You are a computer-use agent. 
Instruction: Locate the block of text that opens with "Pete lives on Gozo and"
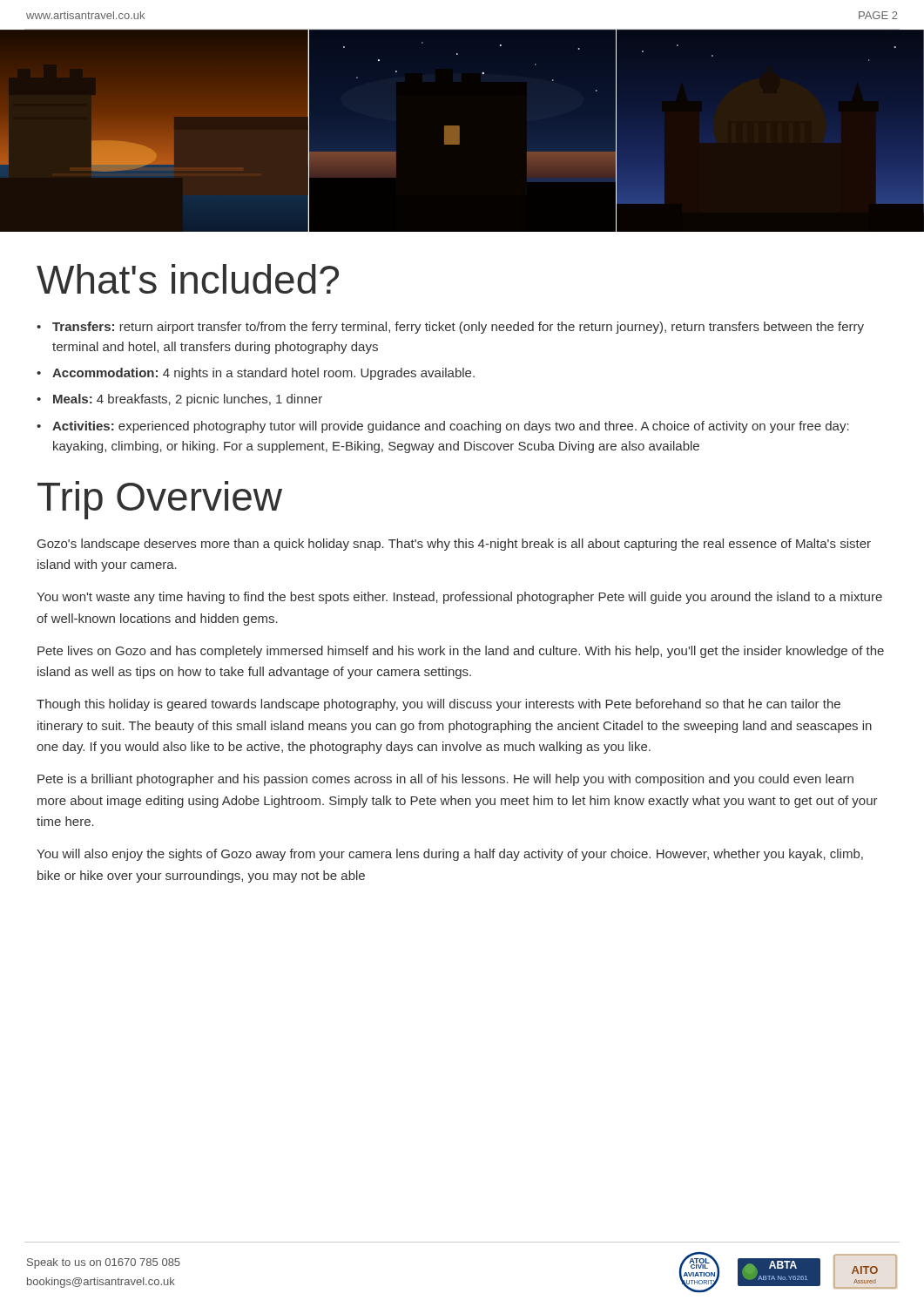tap(460, 661)
